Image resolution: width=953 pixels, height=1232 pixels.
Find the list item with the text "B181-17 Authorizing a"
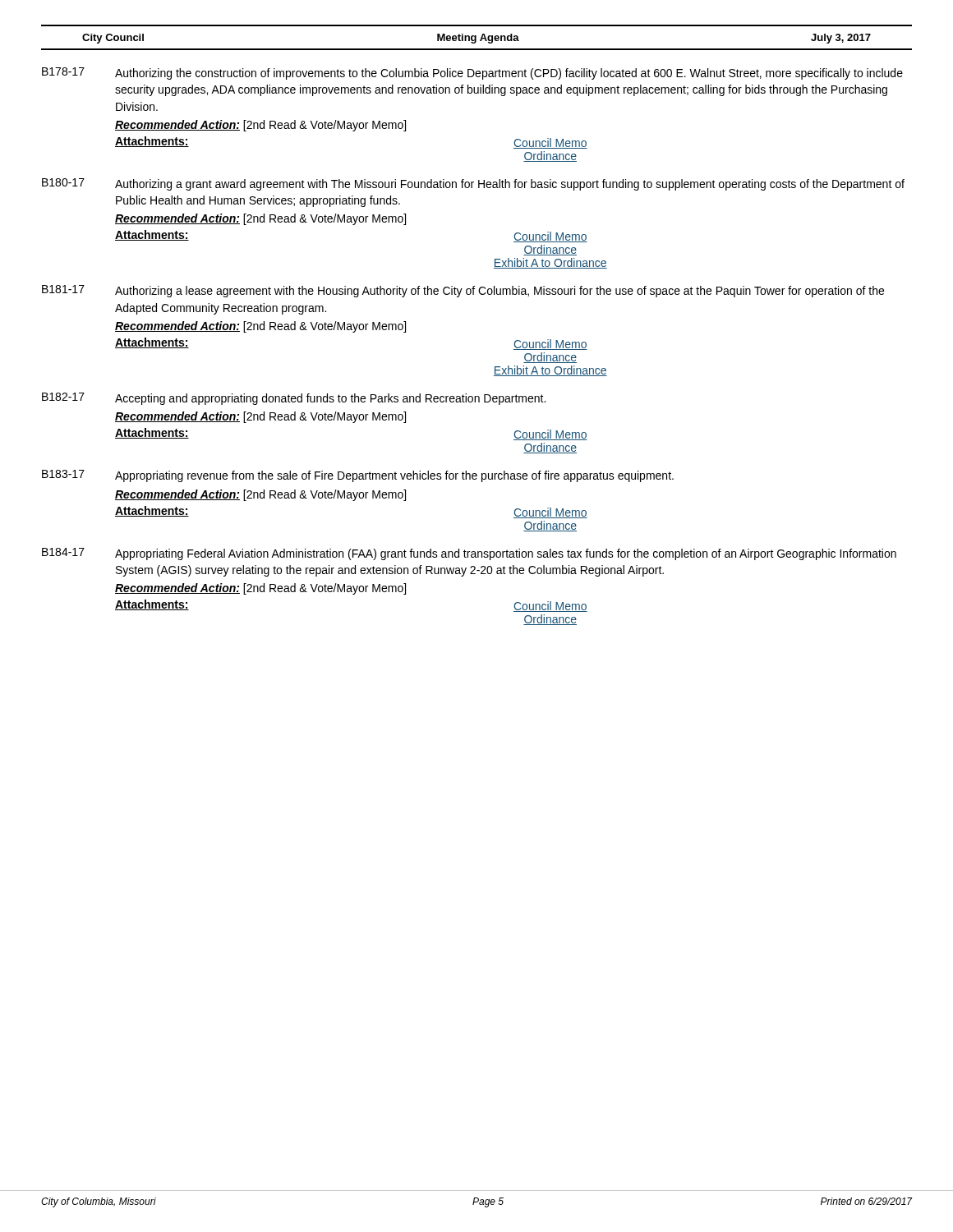[x=463, y=291]
